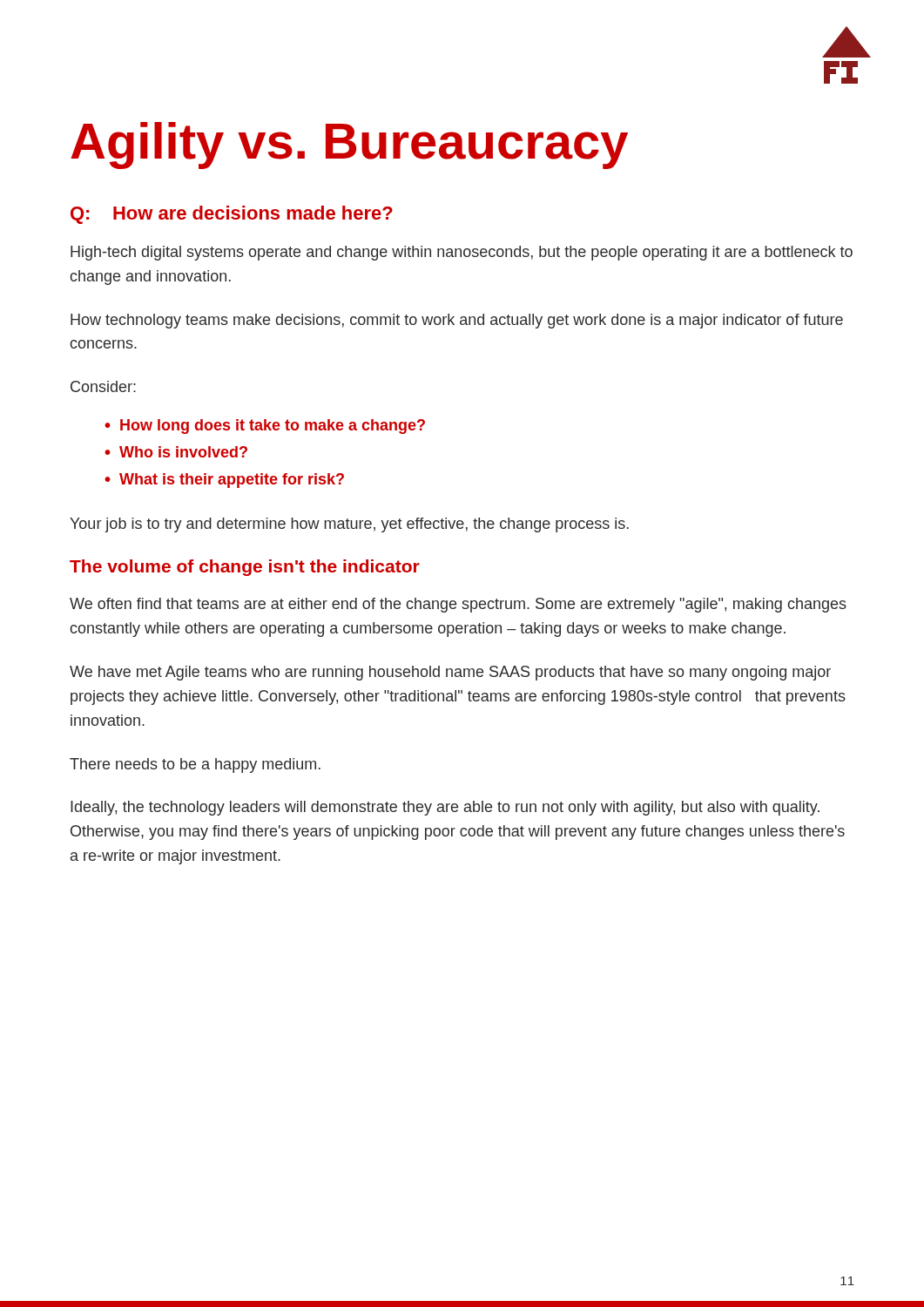Click the passage that begins "Your job is to try and"

[350, 524]
